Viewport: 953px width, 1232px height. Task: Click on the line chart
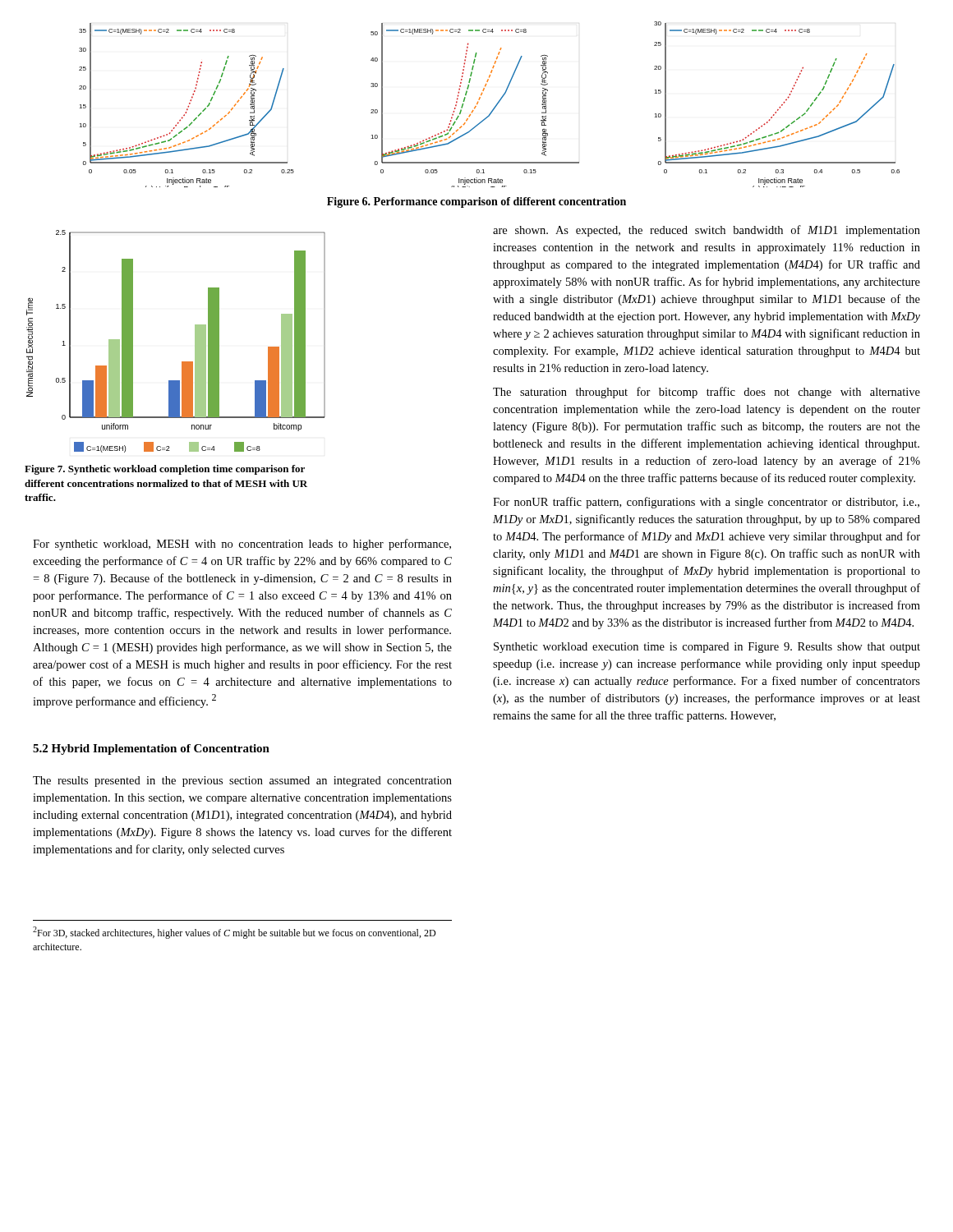pyautogui.click(x=476, y=101)
